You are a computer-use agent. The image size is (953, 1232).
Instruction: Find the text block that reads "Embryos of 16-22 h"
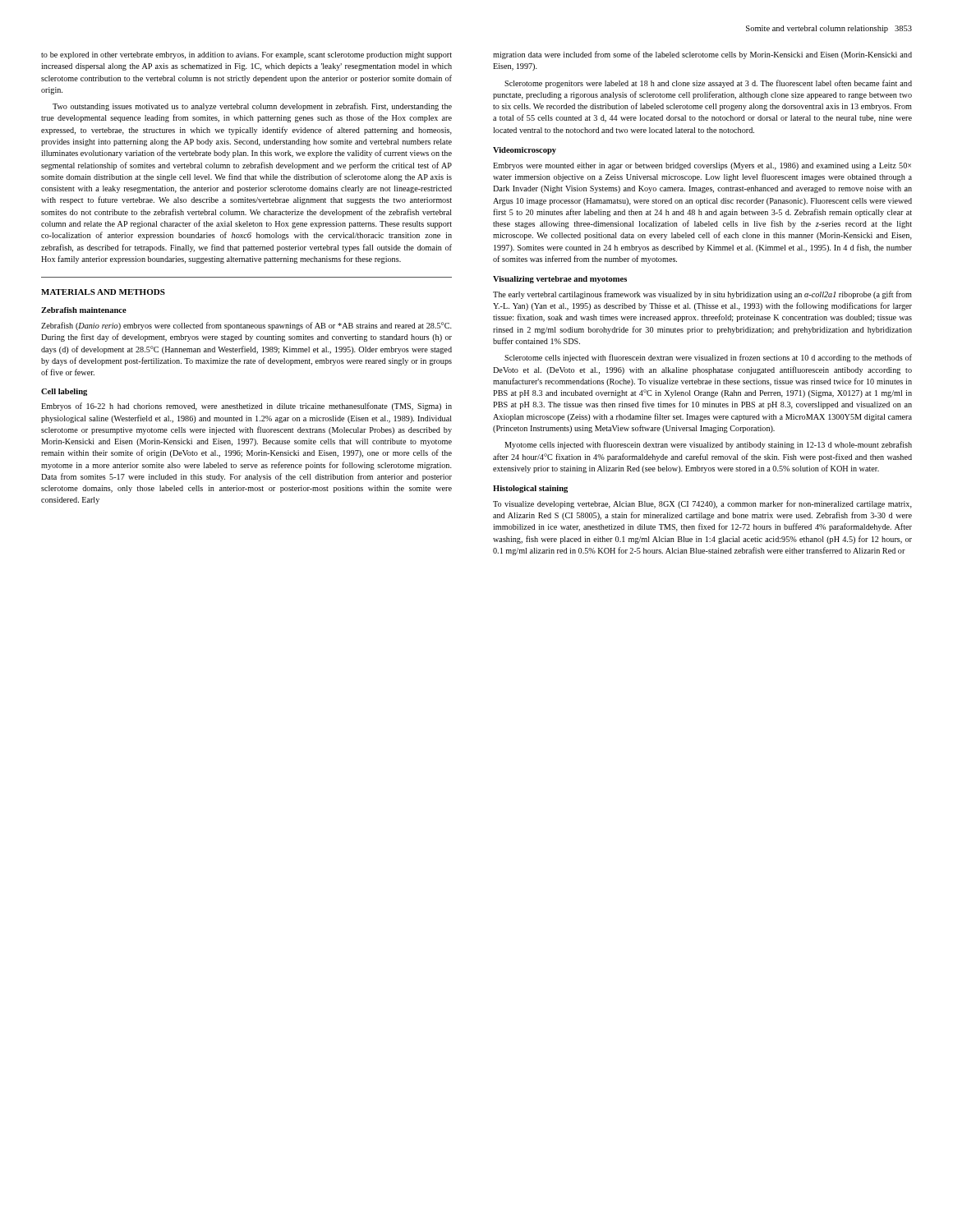246,454
